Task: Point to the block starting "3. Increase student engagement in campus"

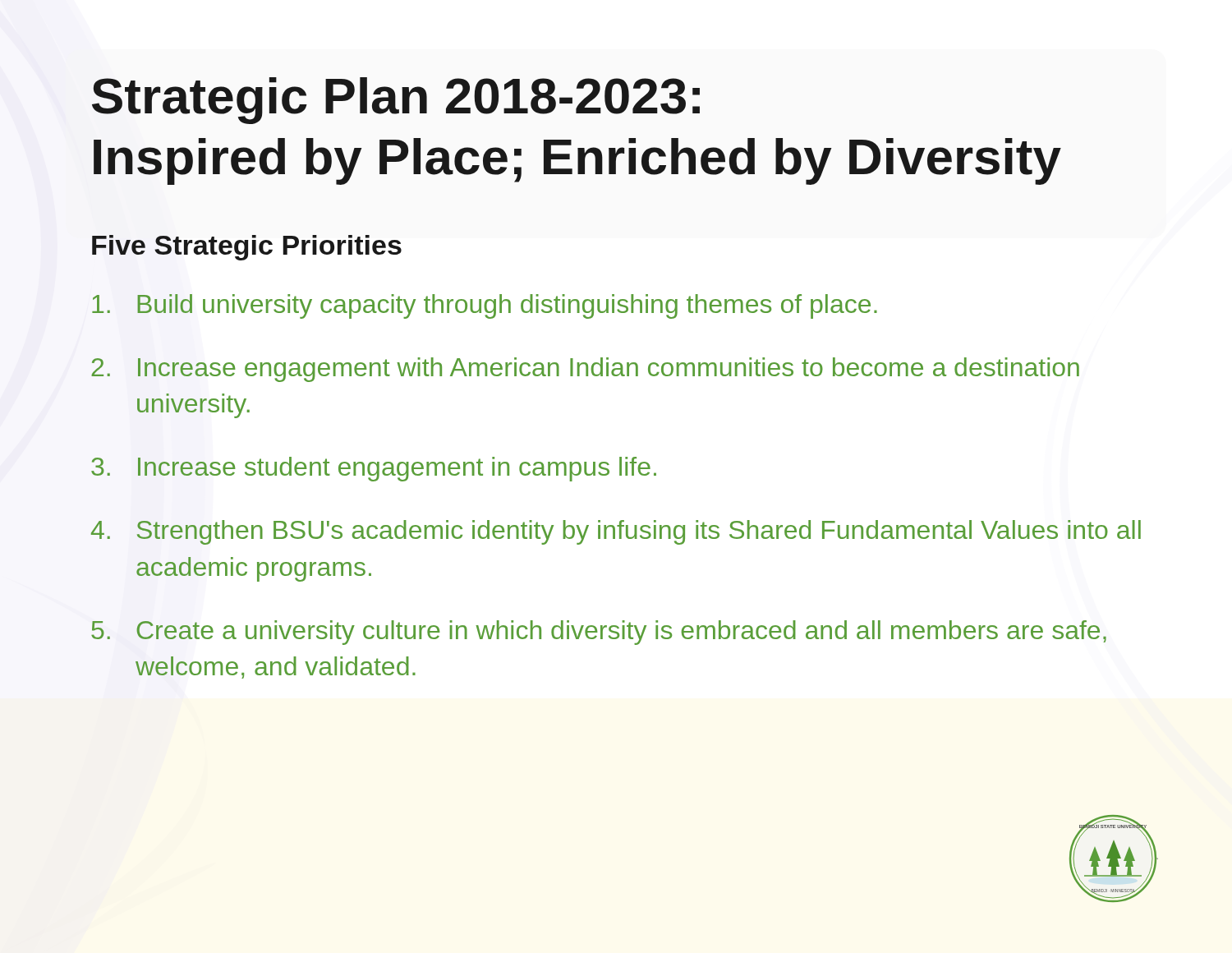Action: coord(620,467)
